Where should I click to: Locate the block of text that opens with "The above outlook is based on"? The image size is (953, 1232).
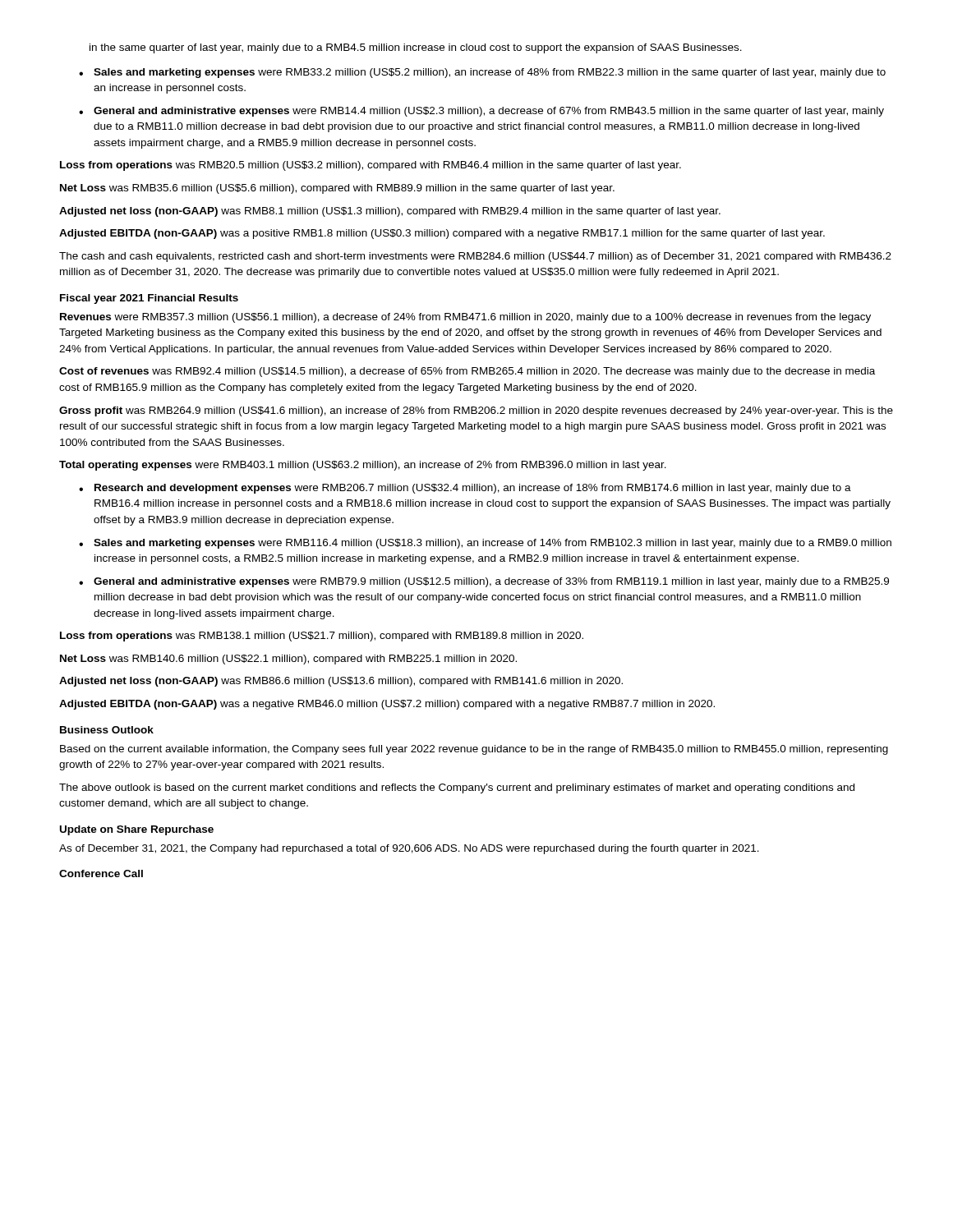[x=457, y=795]
